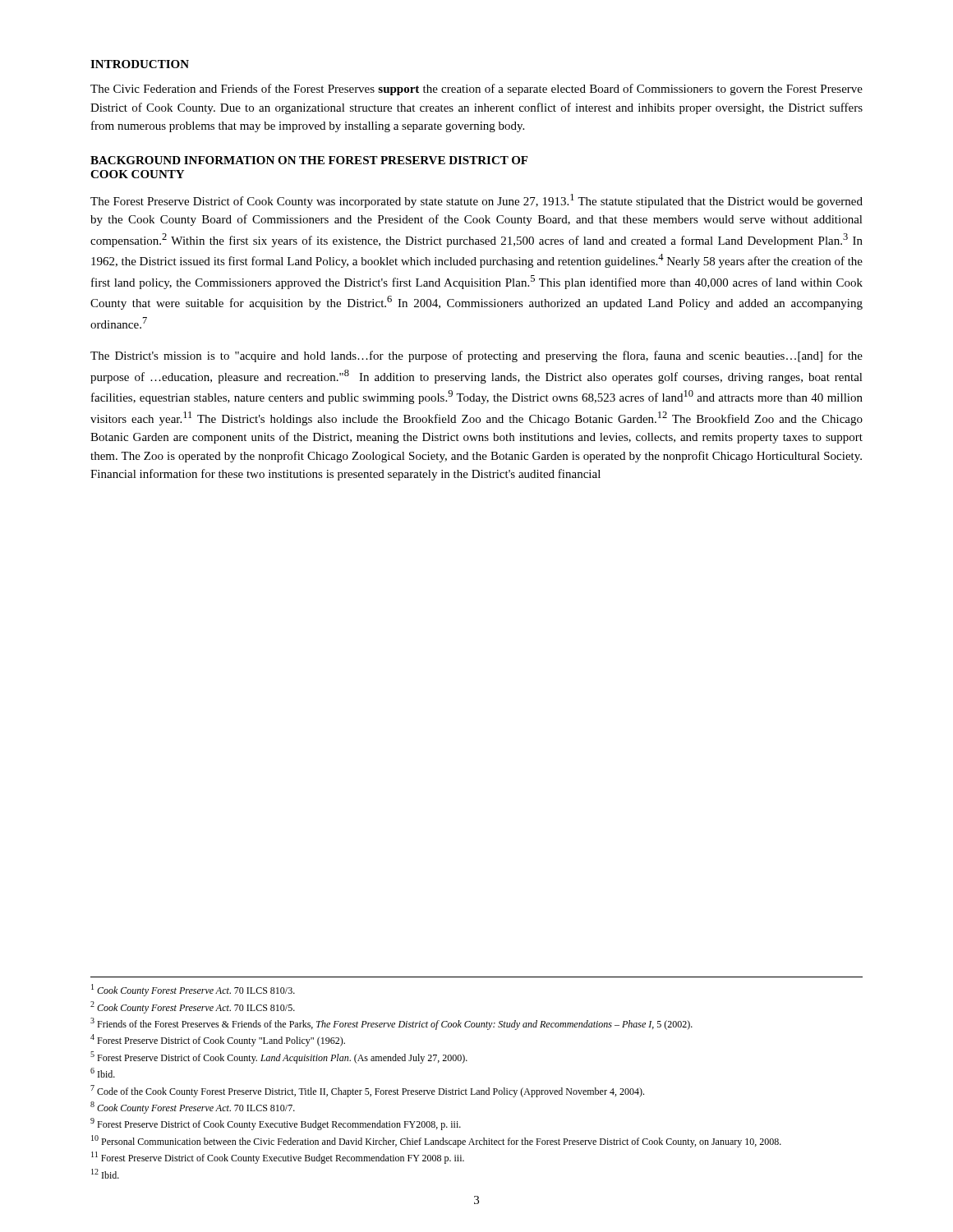Navigate to the block starting "1 Cook County Forest Preserve Act."

pos(476,1082)
